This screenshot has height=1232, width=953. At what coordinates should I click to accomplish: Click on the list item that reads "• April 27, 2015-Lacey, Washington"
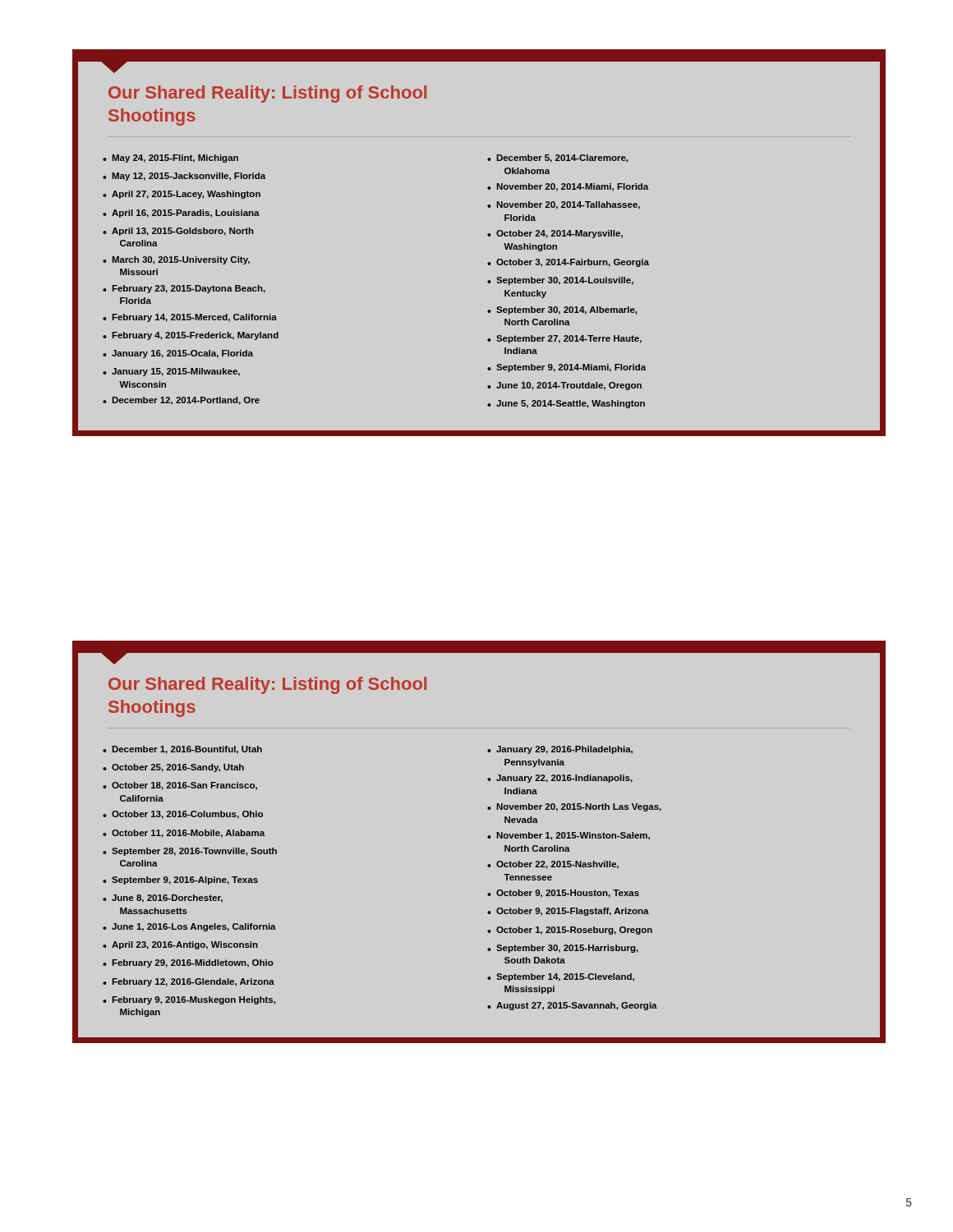coord(182,196)
